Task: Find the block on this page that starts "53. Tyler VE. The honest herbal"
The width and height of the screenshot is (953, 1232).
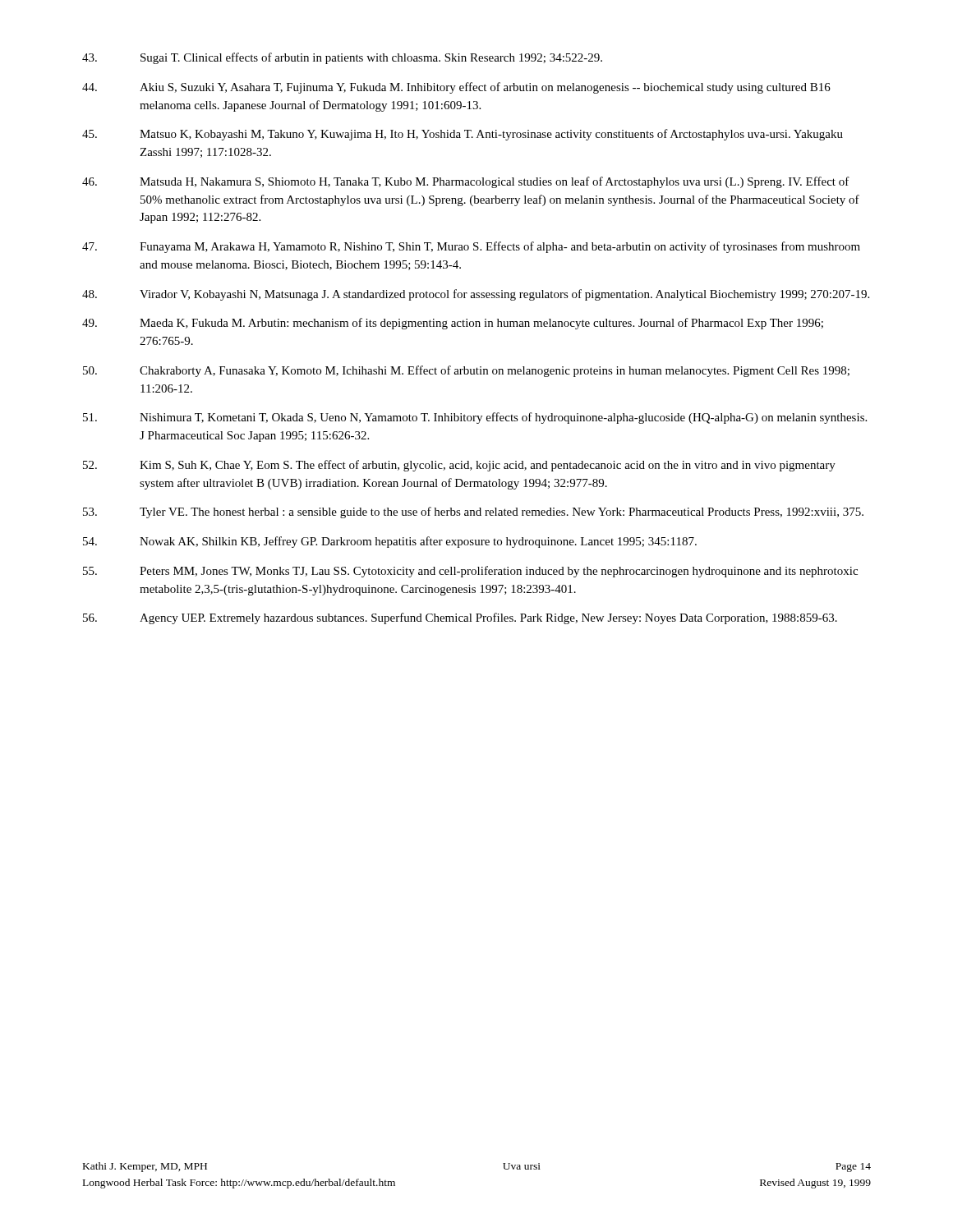Action: 476,513
